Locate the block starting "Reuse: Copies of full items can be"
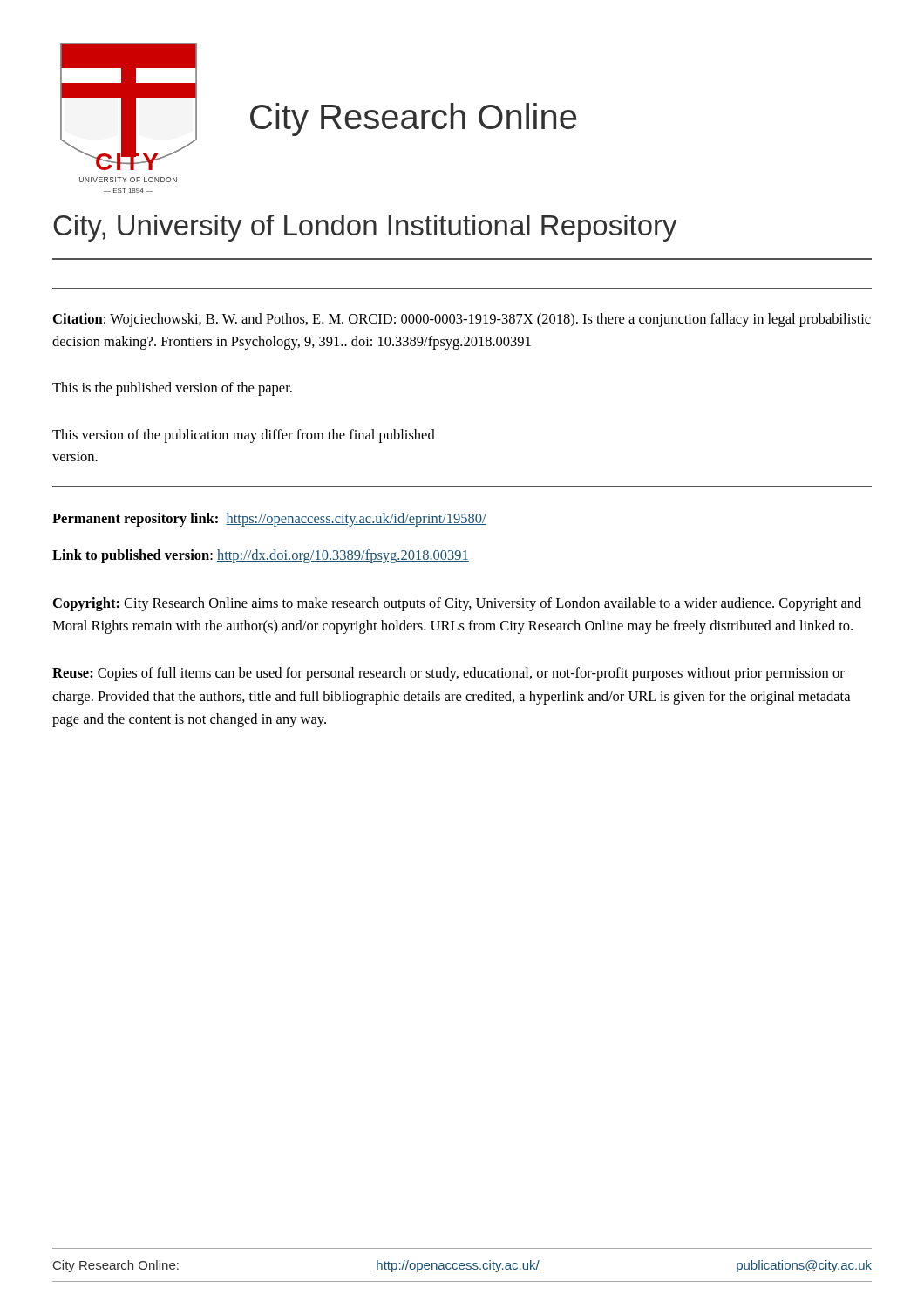The height and width of the screenshot is (1308, 924). 451,696
